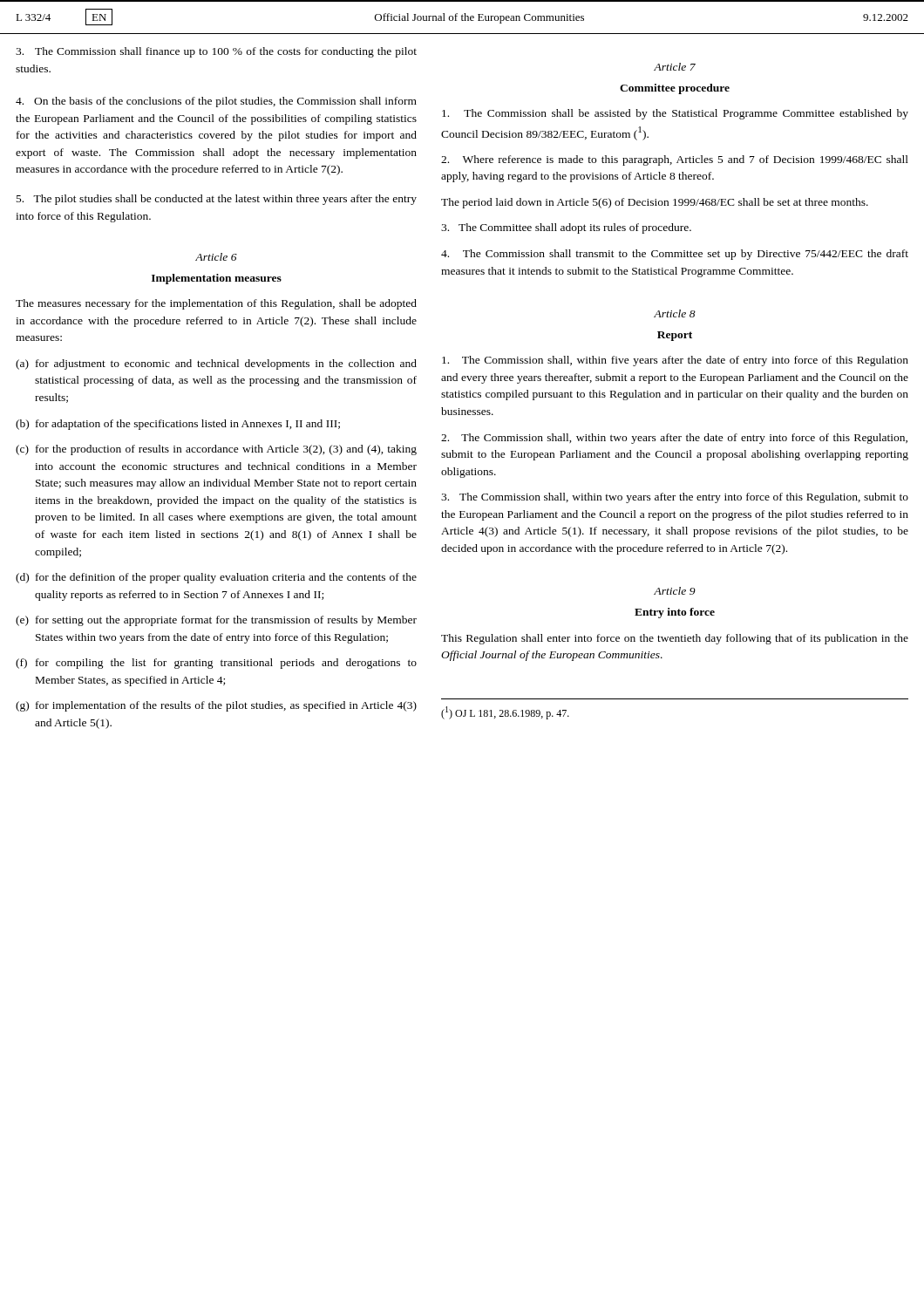
Task: Select the text starting "(f) for compiling the list for granting"
Action: pyautogui.click(x=216, y=671)
